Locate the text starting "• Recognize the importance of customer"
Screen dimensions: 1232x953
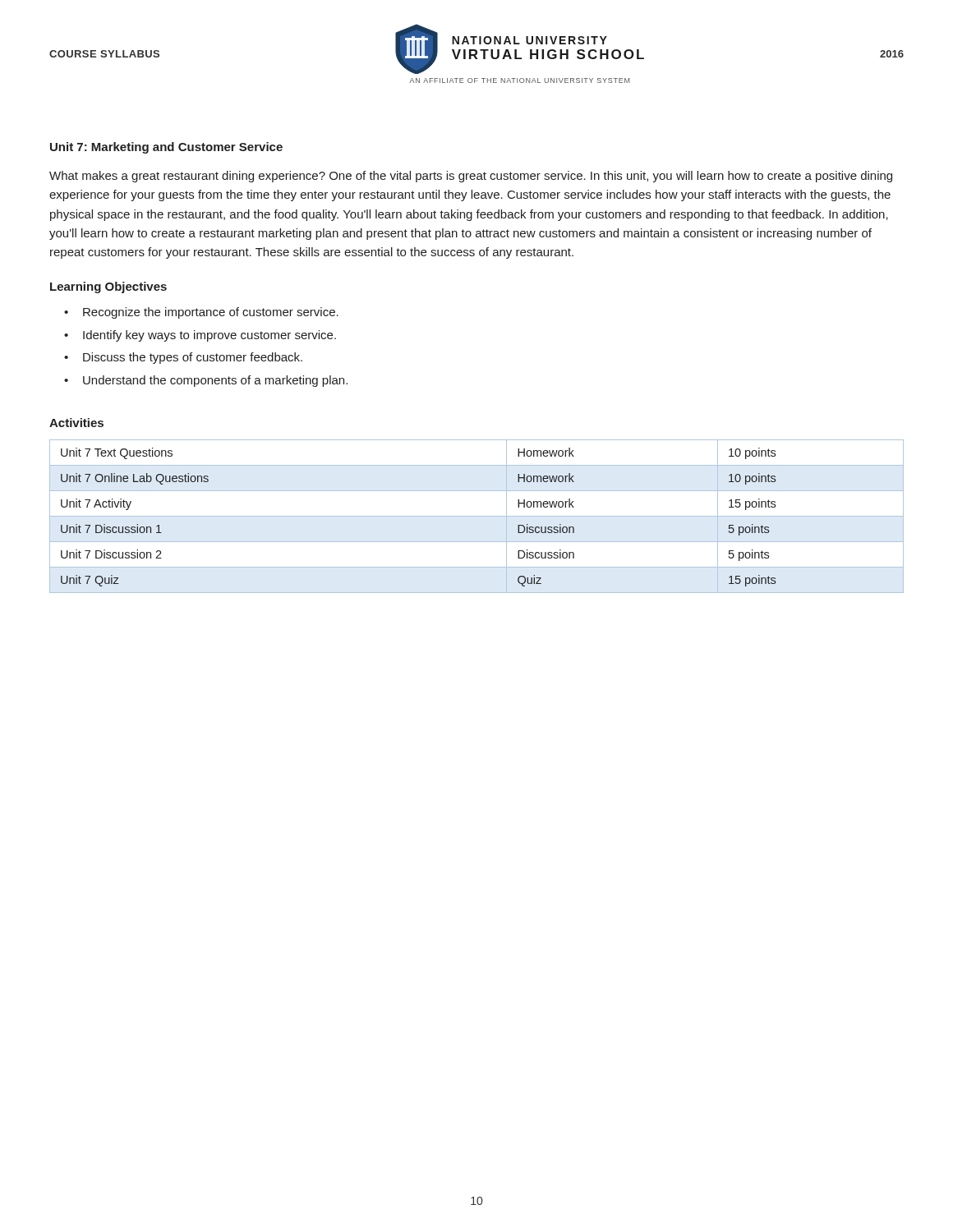click(x=202, y=313)
